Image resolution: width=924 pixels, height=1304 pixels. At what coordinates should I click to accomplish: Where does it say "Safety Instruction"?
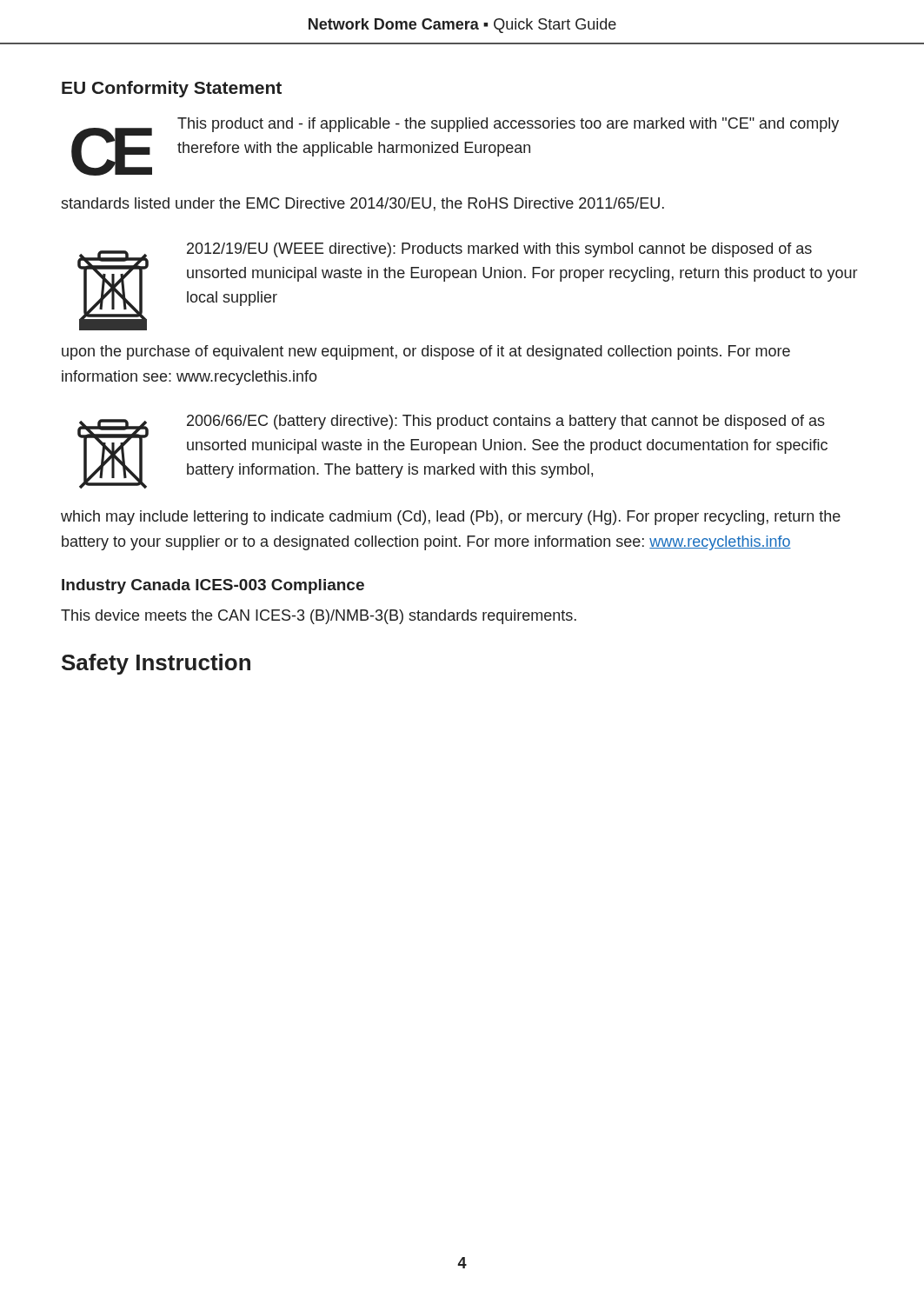coord(156,662)
